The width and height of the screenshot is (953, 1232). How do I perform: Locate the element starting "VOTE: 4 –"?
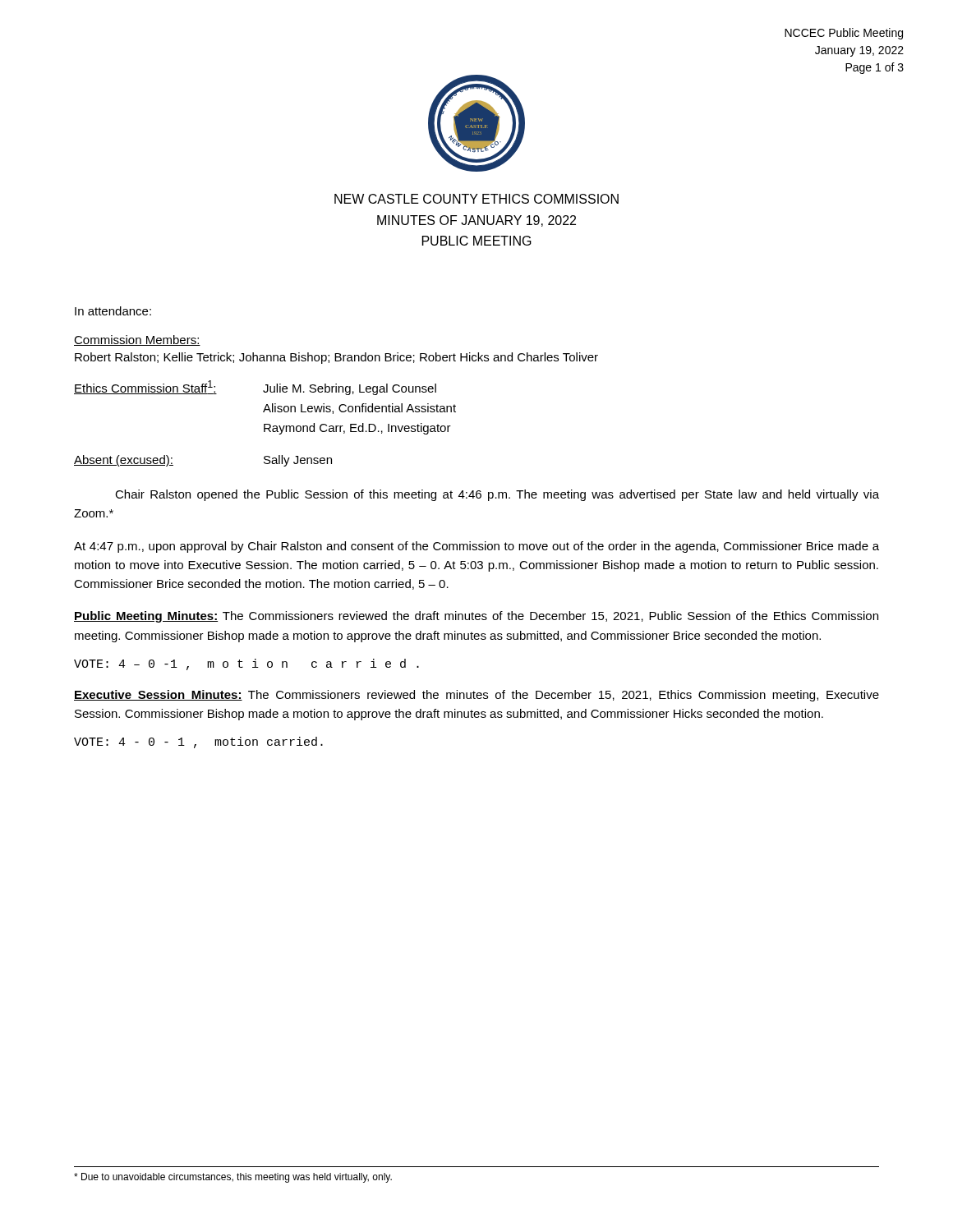click(x=248, y=665)
